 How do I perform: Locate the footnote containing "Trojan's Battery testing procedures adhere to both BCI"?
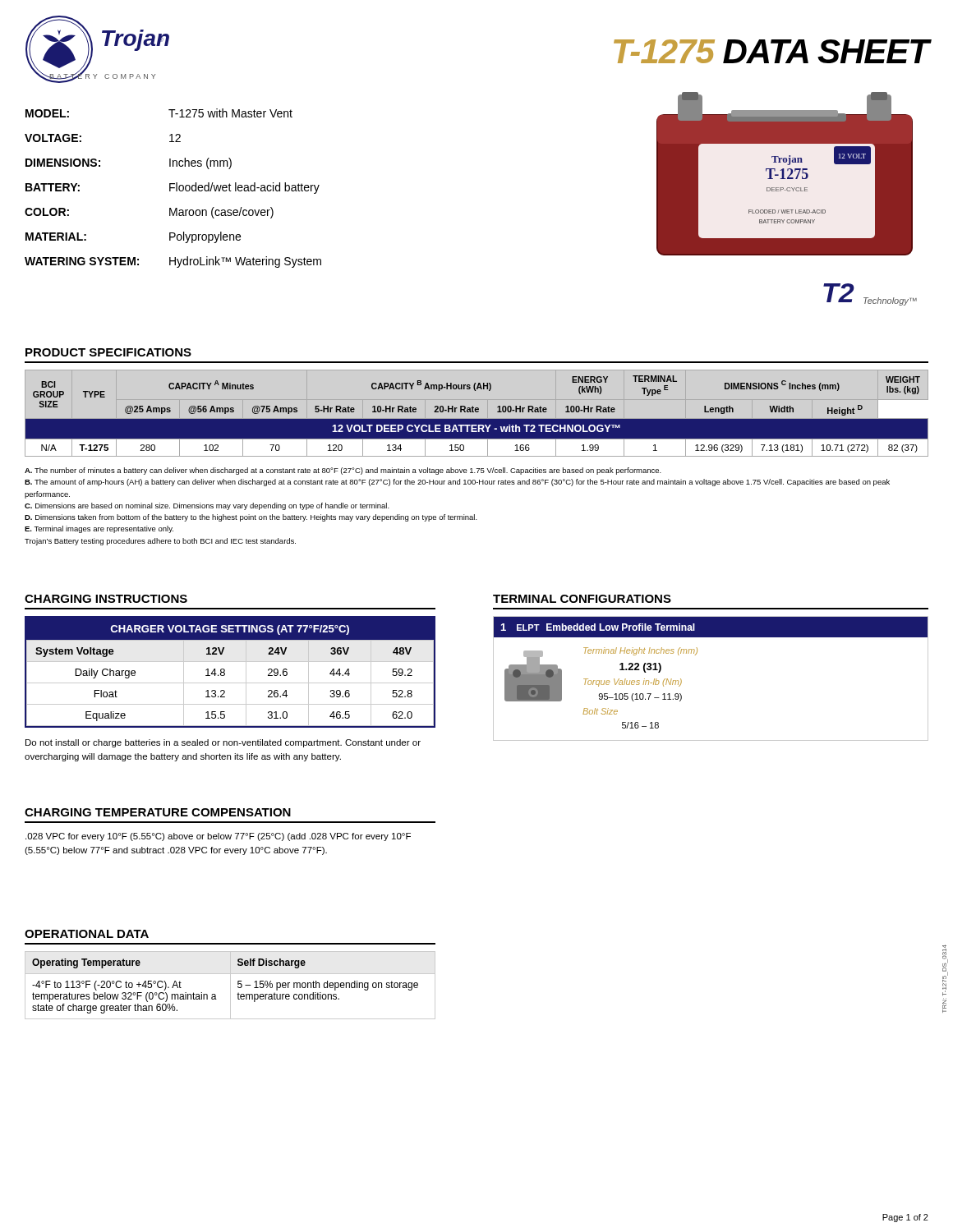[161, 540]
